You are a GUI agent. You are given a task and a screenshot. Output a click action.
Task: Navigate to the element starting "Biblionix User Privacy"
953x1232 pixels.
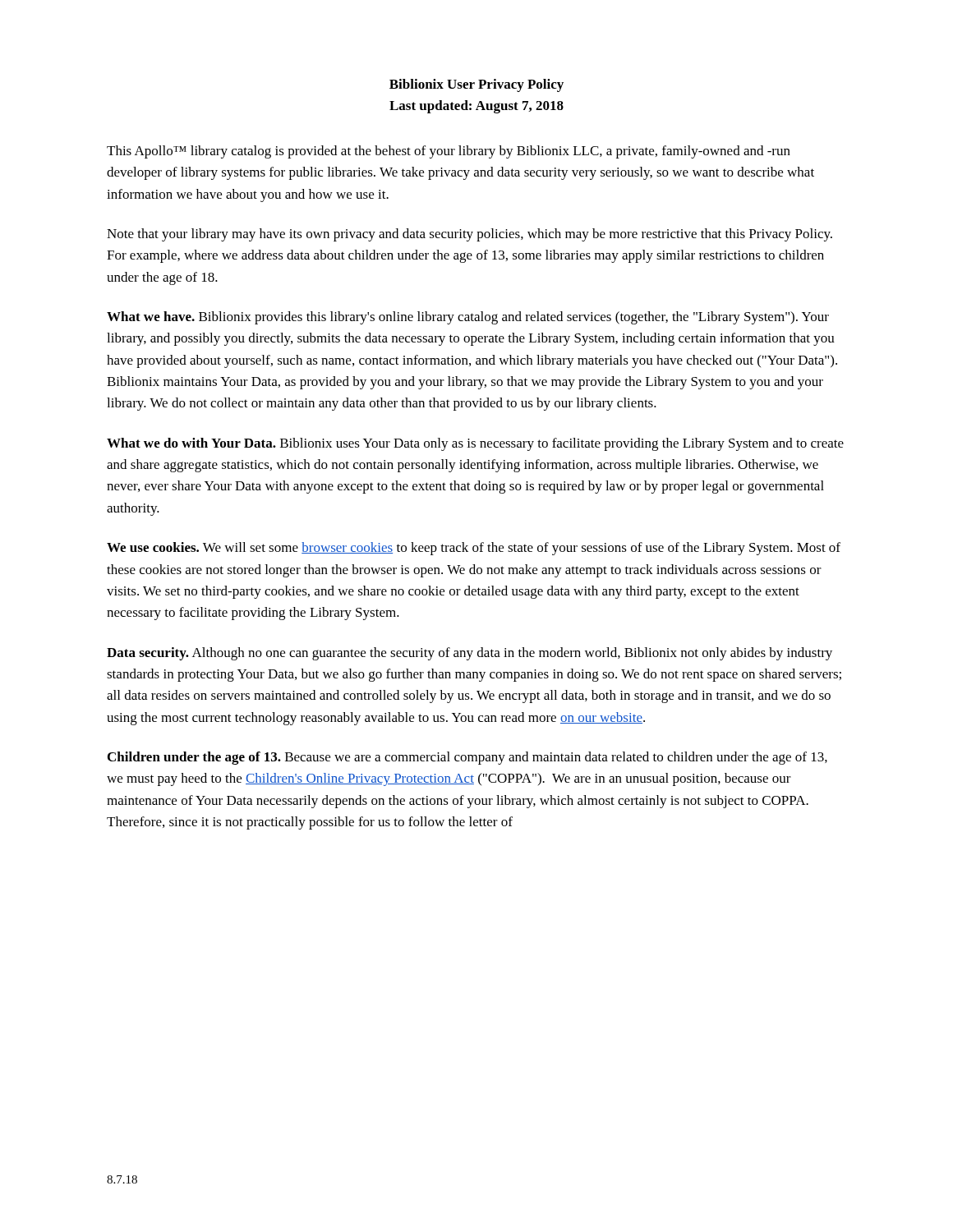(x=476, y=95)
